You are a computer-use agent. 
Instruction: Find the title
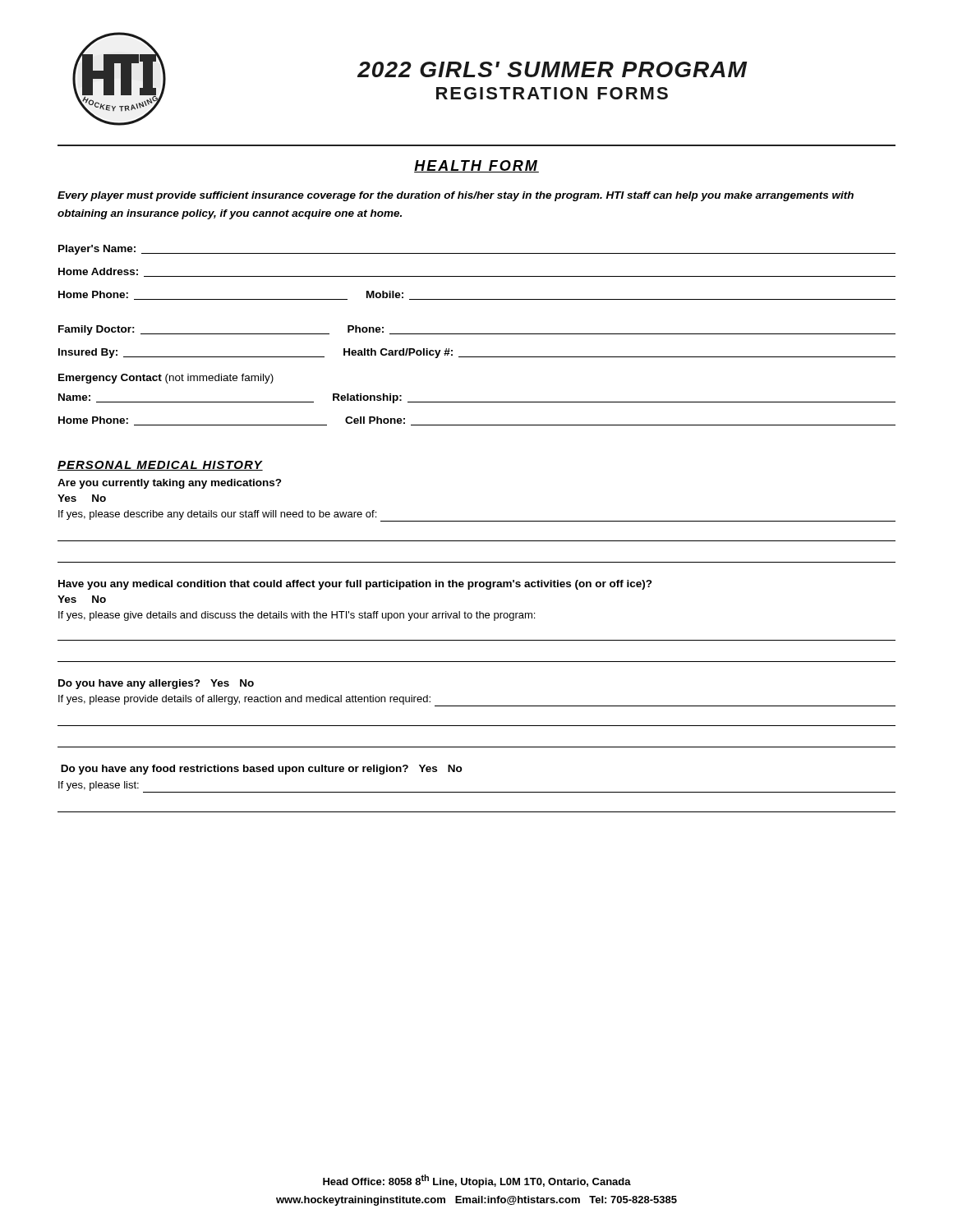pyautogui.click(x=553, y=81)
